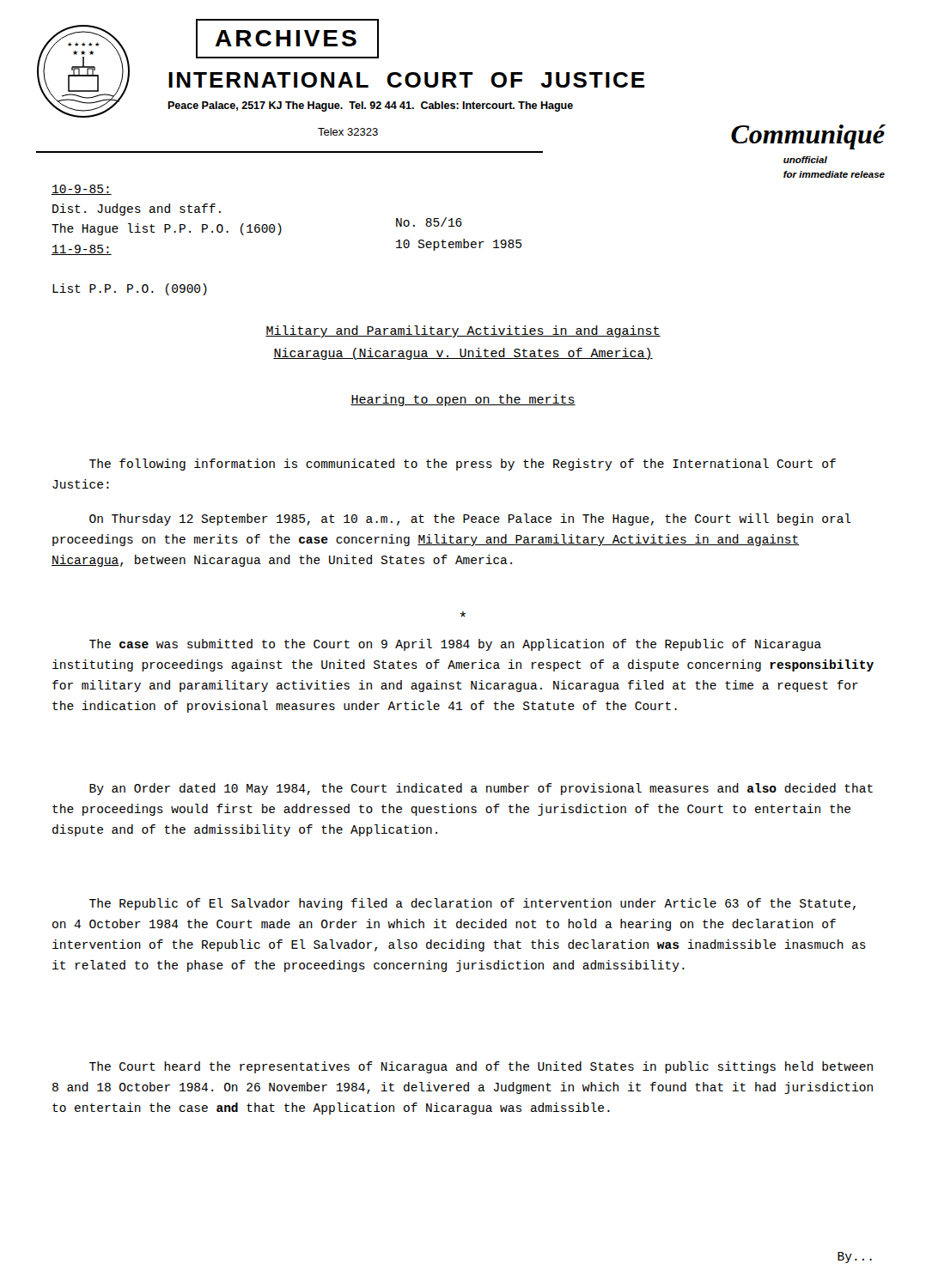This screenshot has height=1288, width=926.
Task: Select the logo
Action: (x=83, y=71)
